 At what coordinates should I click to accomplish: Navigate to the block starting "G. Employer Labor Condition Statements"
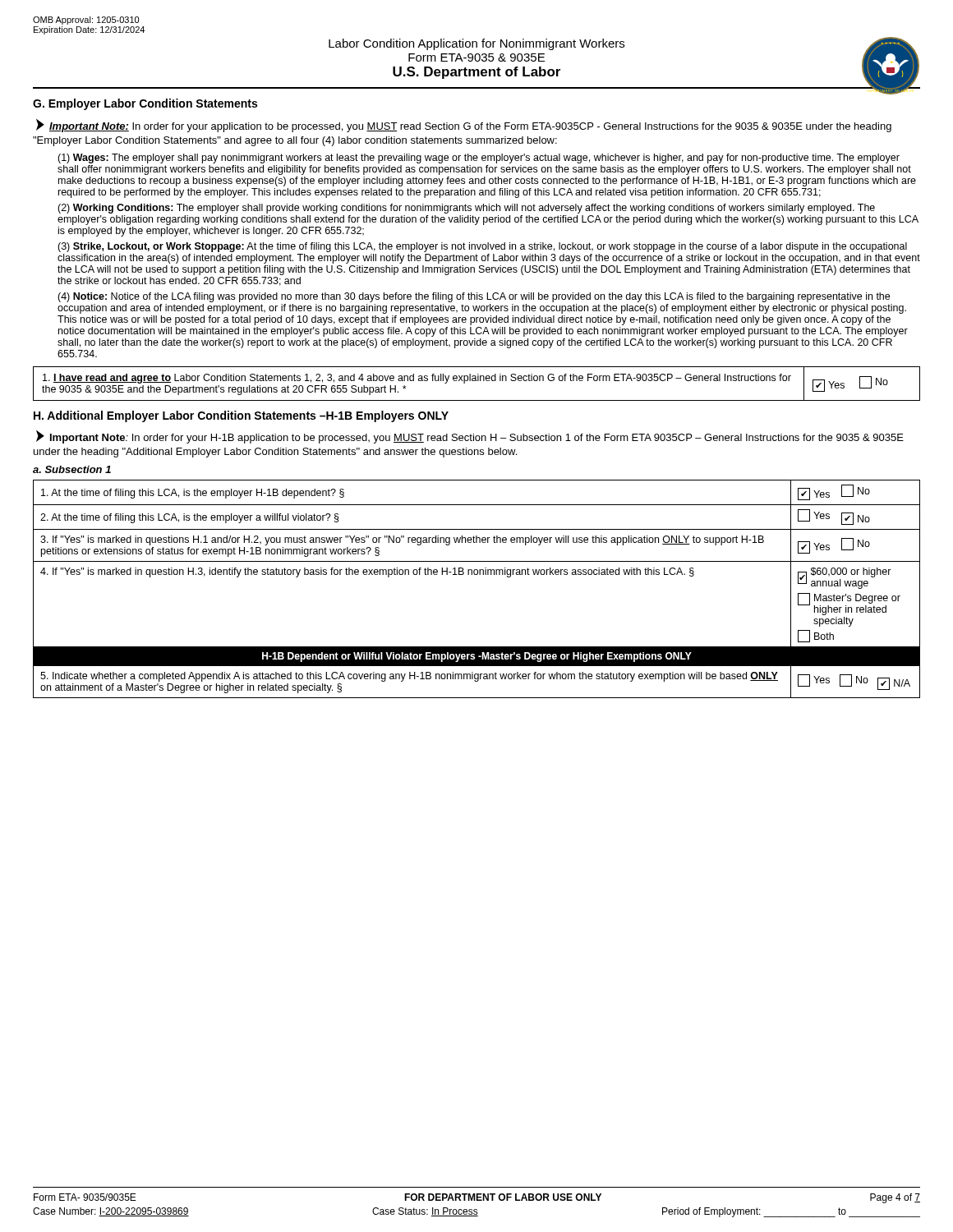[145, 103]
